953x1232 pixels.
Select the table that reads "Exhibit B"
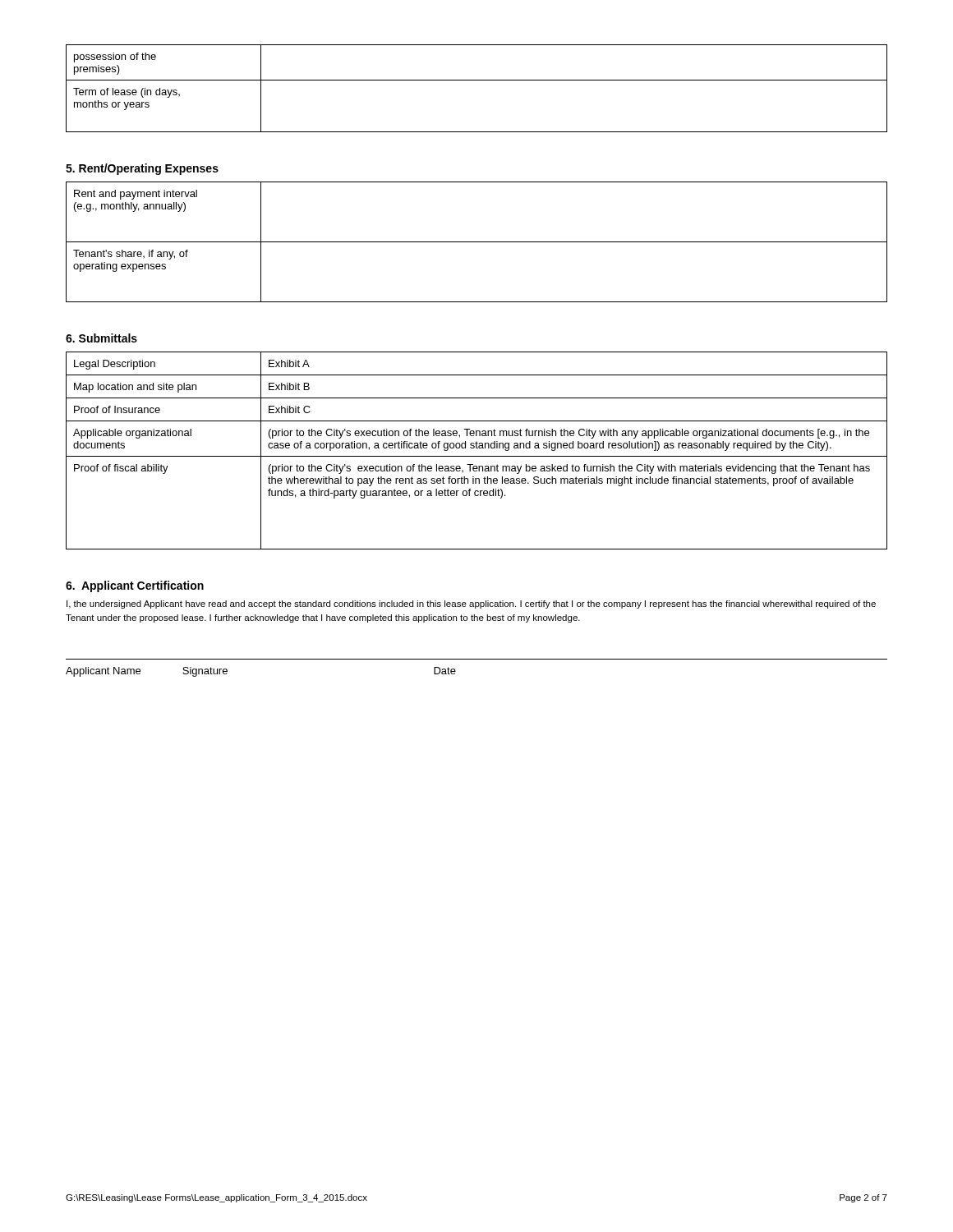476,450
